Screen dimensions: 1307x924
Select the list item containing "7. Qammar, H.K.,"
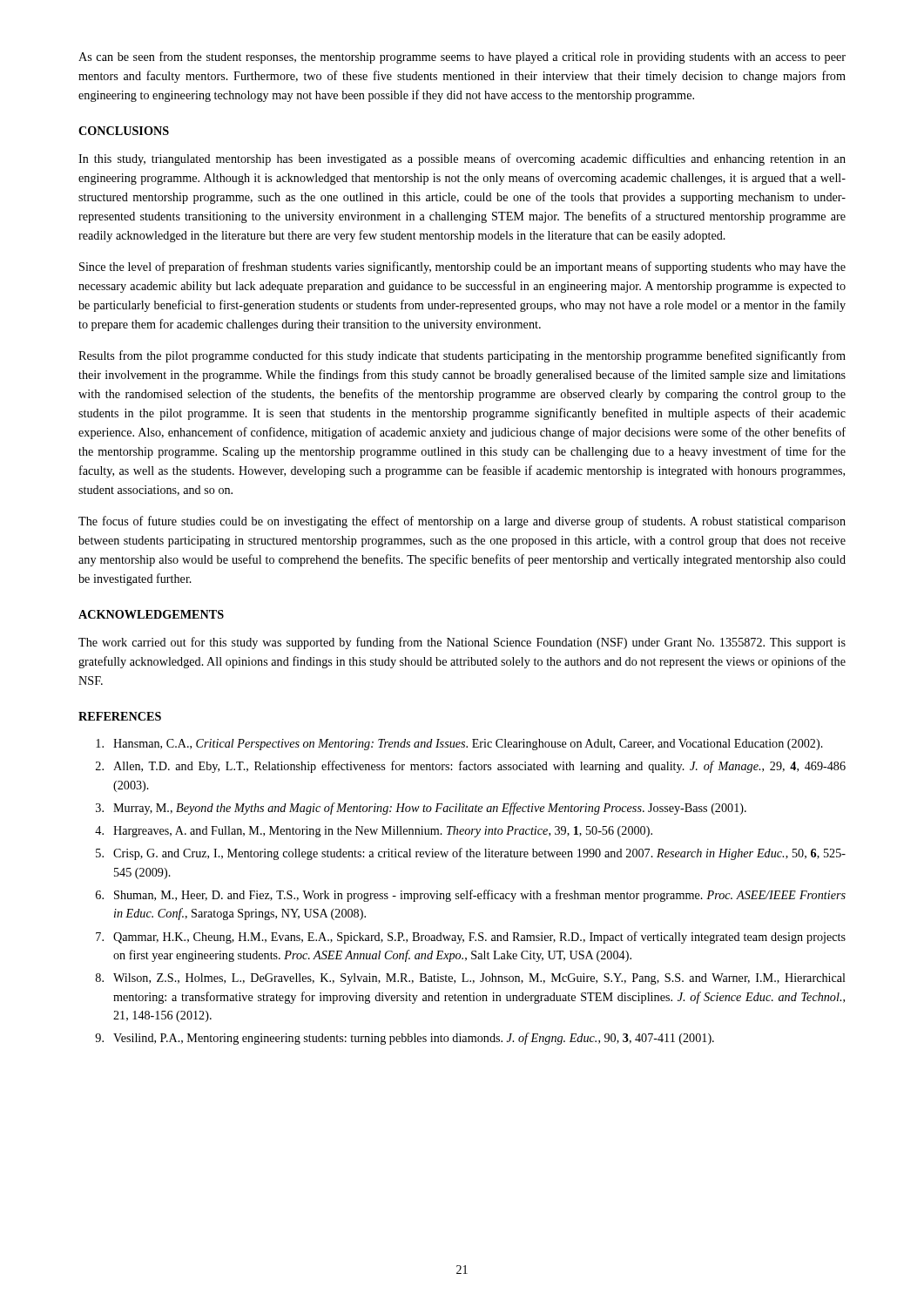[462, 946]
